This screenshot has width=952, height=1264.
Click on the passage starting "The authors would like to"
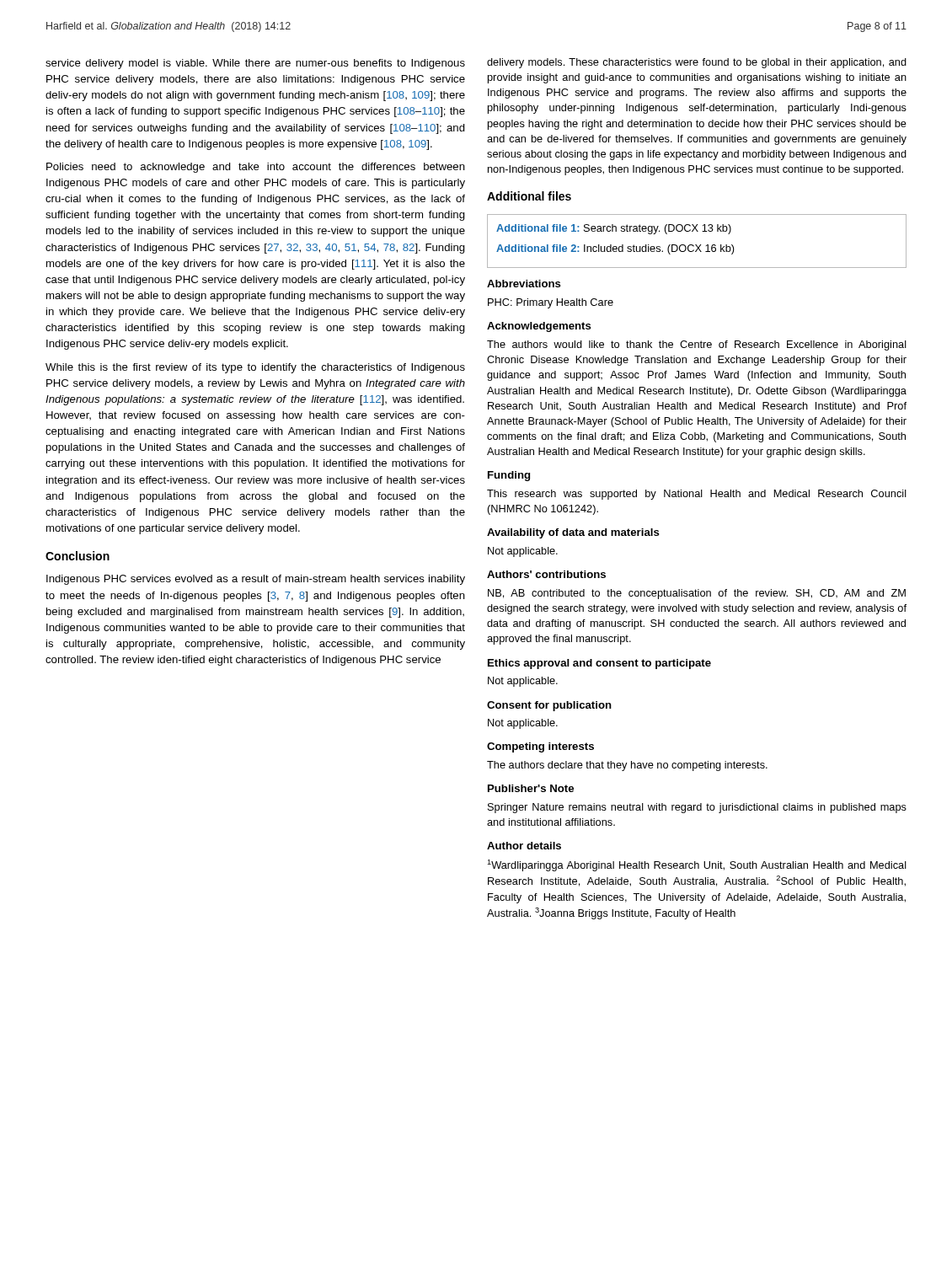click(x=697, y=398)
